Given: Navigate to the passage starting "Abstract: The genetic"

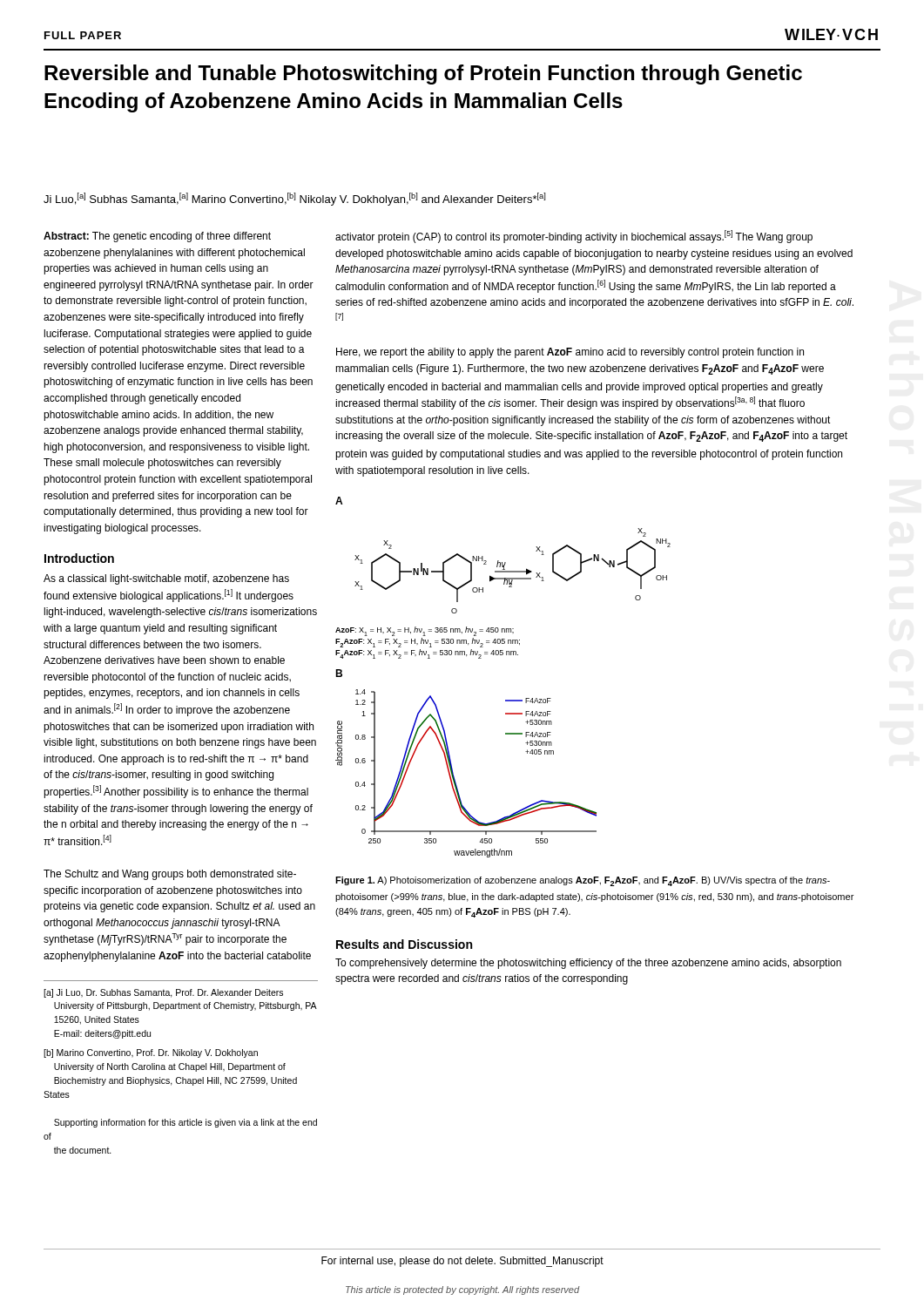Looking at the screenshot, I should [178, 382].
